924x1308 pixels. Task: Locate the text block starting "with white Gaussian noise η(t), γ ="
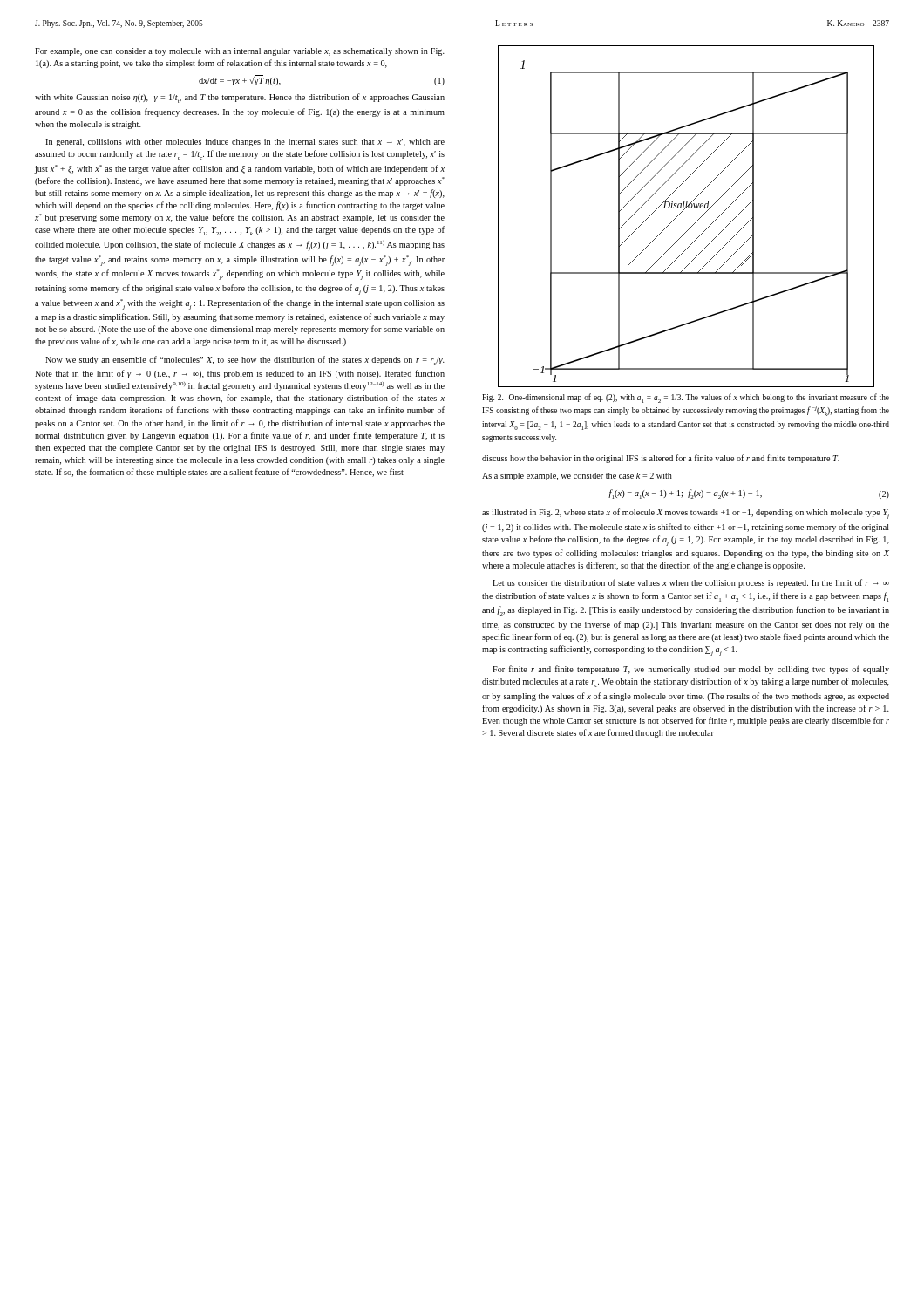point(240,285)
